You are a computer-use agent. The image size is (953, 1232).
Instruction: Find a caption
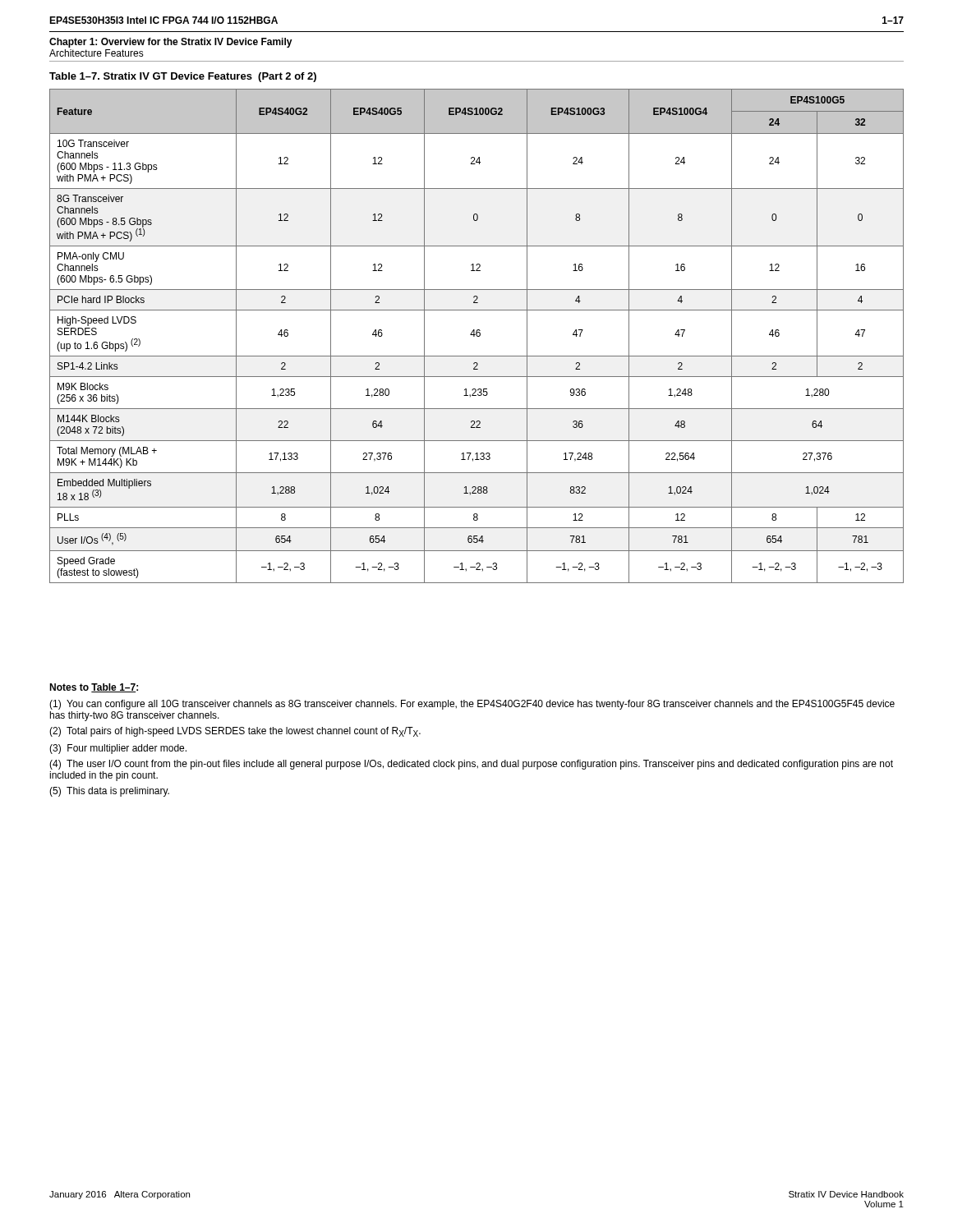[183, 76]
